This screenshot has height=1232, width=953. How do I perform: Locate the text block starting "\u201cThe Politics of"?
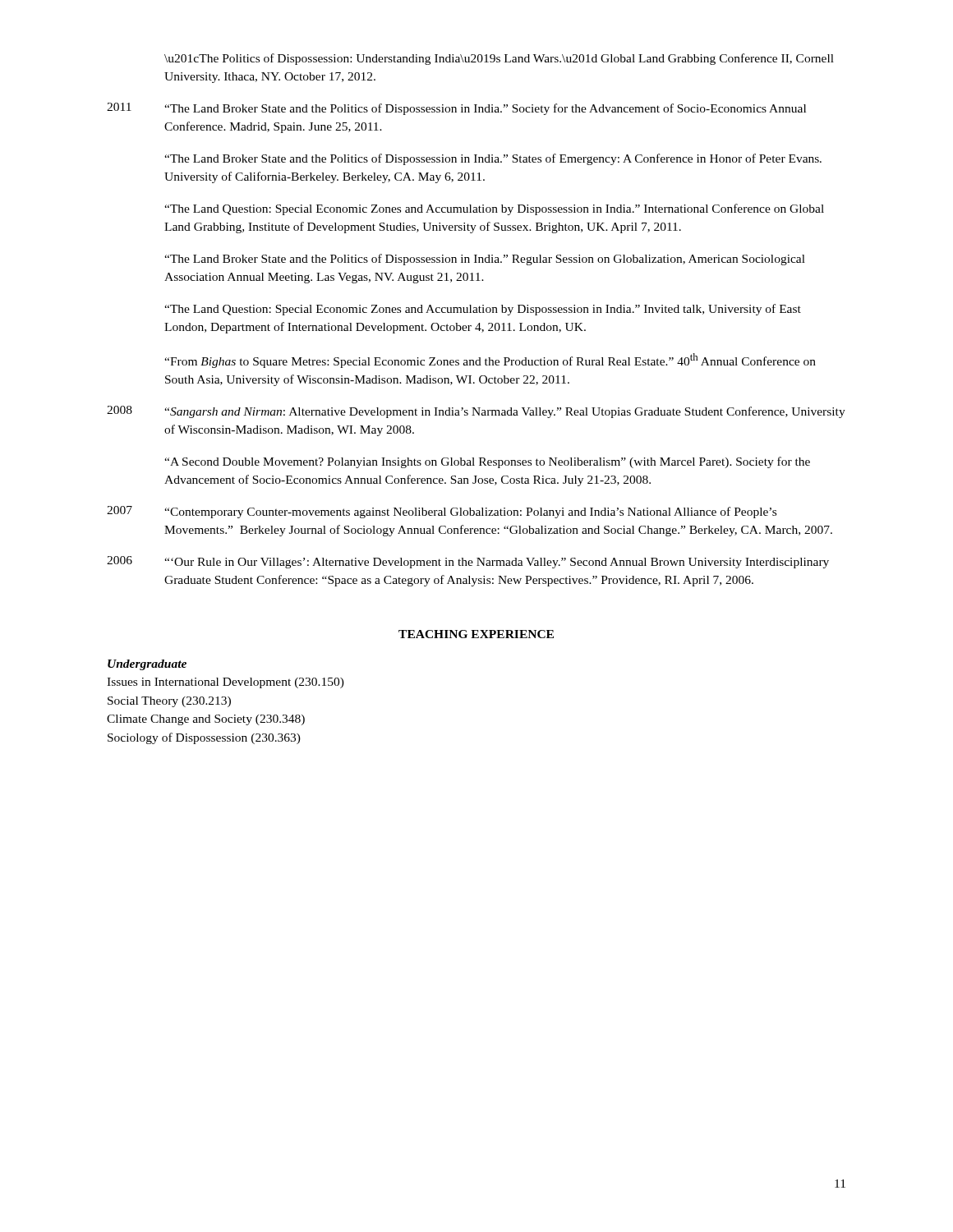point(505,68)
